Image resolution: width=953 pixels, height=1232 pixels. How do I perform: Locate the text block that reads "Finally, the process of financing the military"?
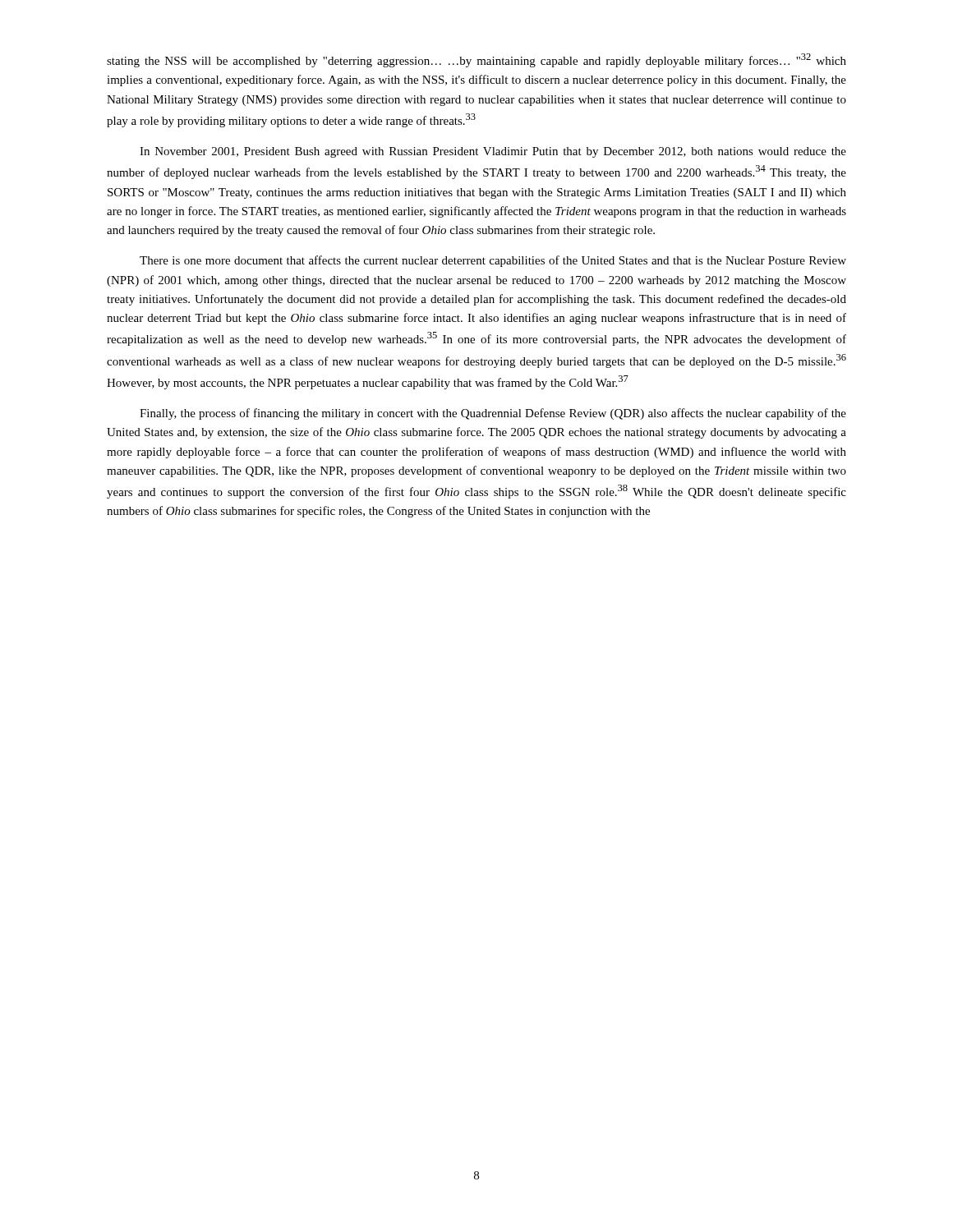(x=476, y=462)
